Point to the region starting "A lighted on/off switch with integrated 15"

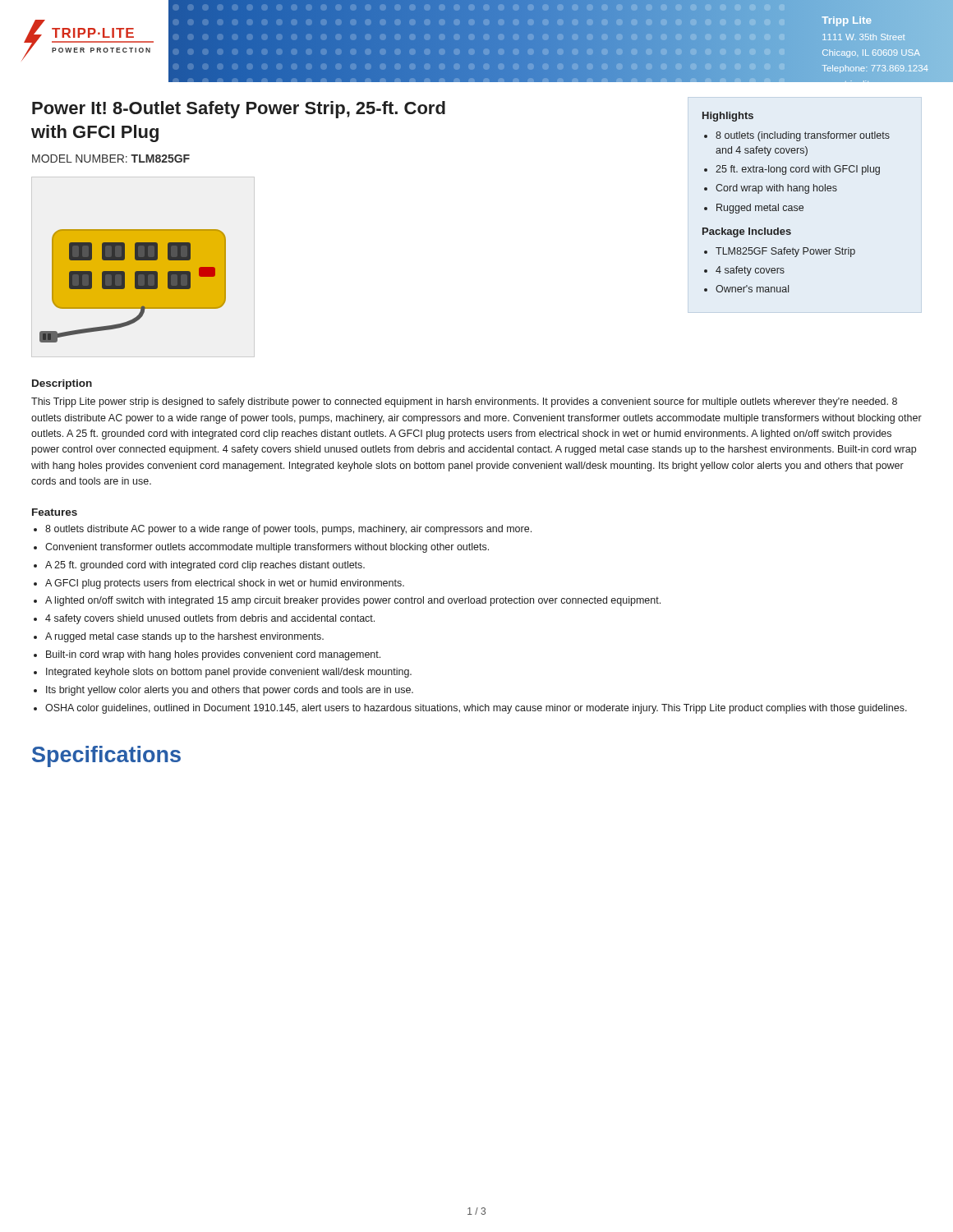(353, 601)
